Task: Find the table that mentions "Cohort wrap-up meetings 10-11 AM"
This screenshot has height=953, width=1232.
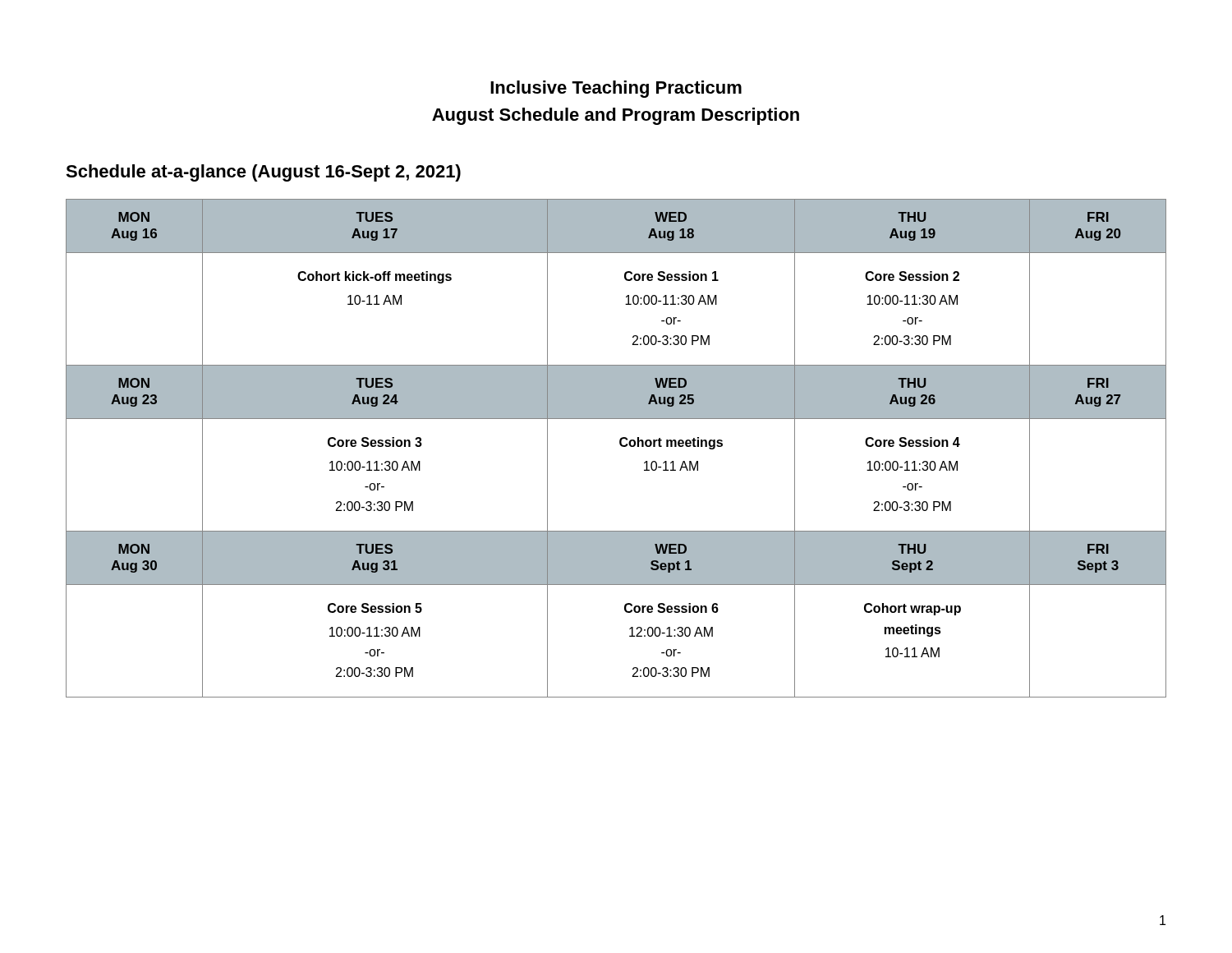Action: click(616, 448)
